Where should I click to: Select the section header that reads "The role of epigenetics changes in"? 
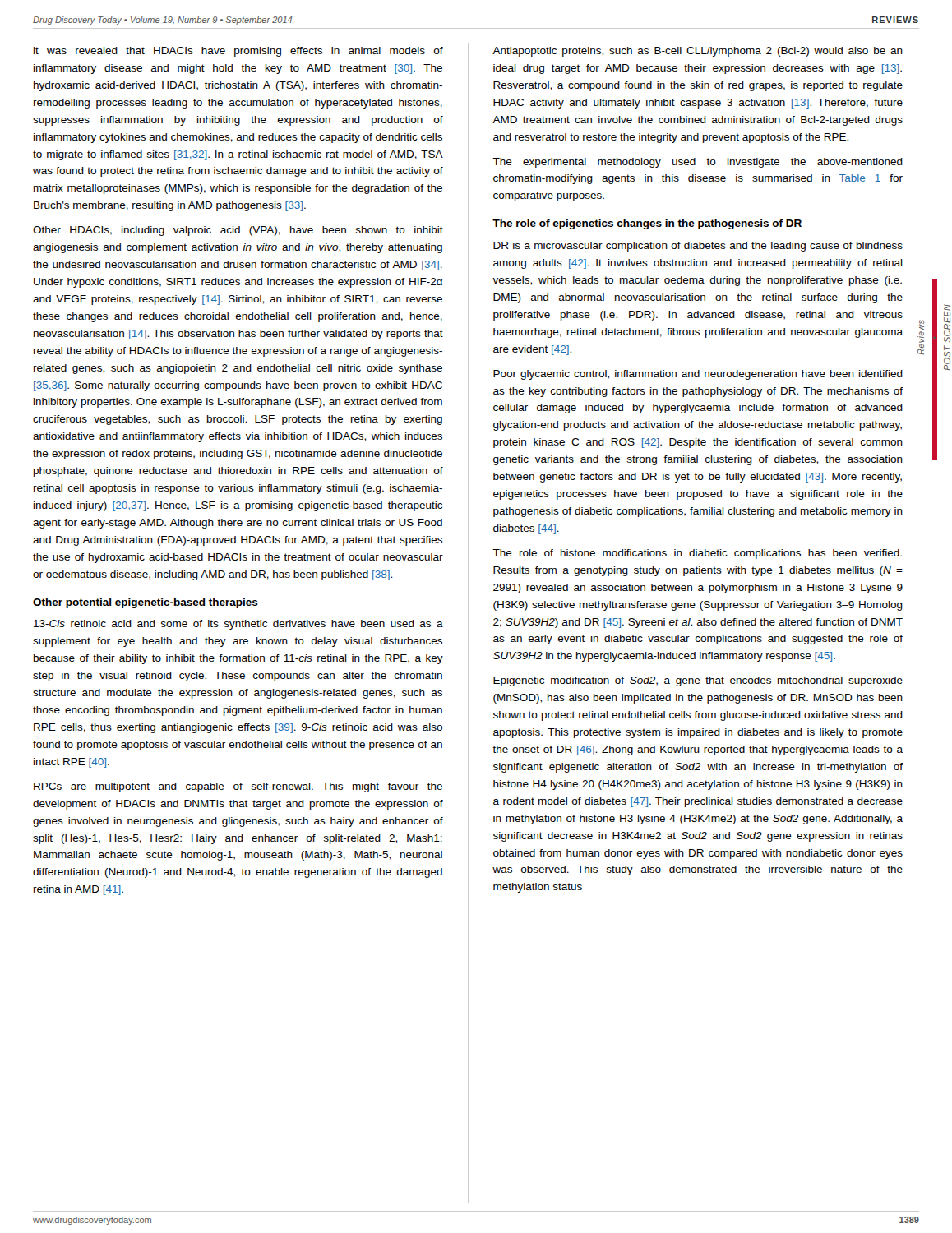(x=698, y=224)
